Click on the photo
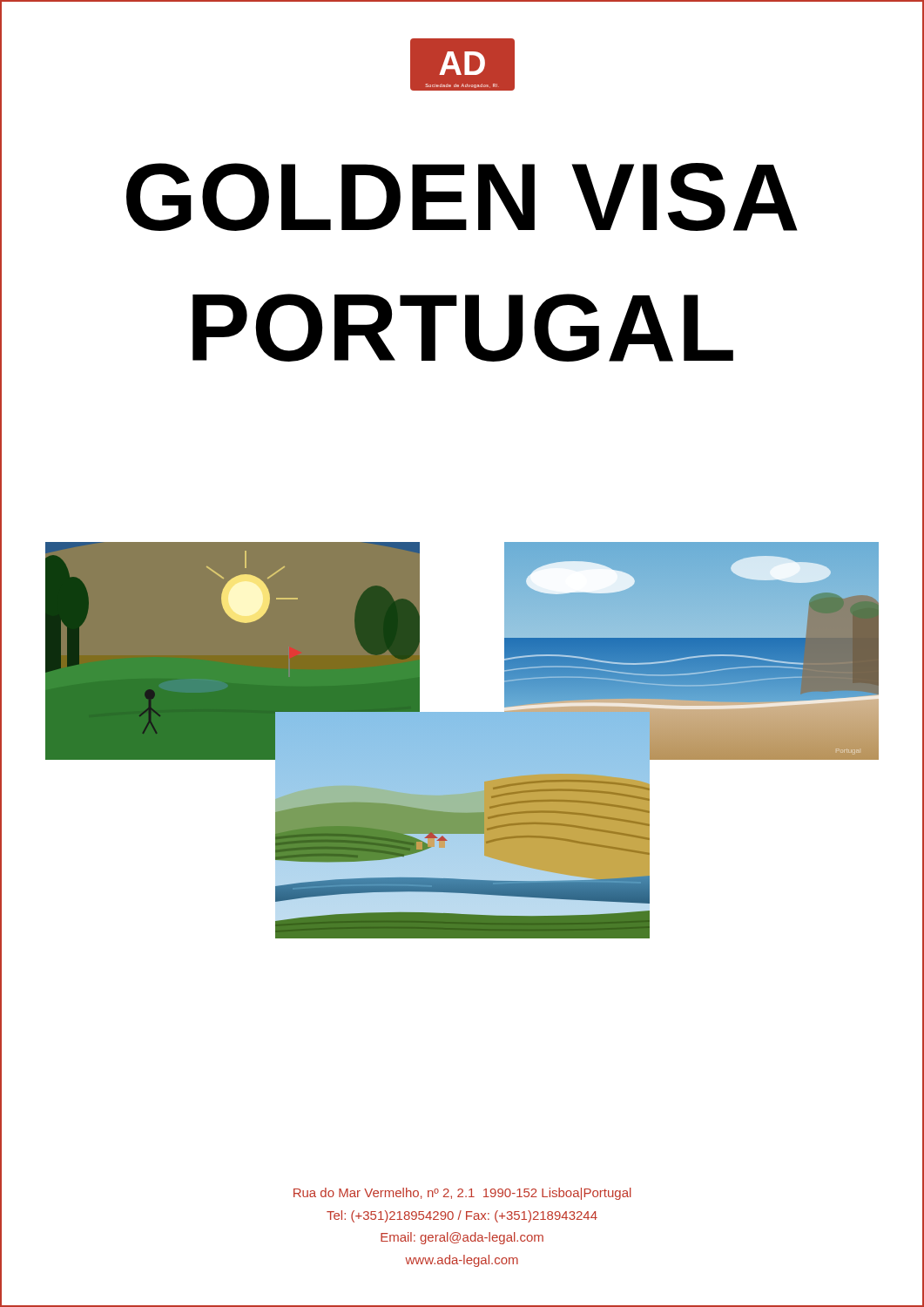 pos(462,786)
